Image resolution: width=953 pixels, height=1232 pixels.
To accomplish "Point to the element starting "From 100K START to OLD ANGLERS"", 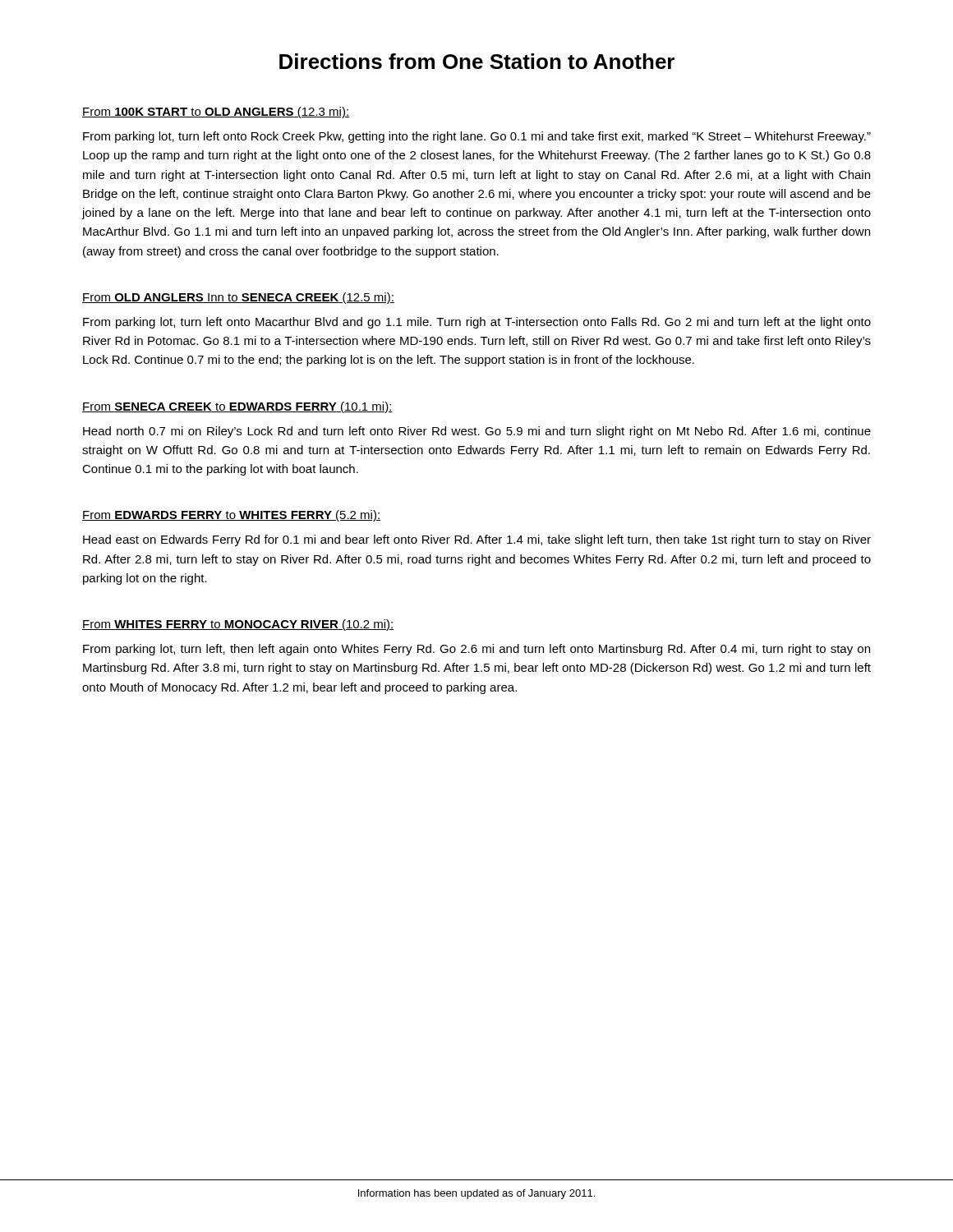I will click(x=216, y=113).
